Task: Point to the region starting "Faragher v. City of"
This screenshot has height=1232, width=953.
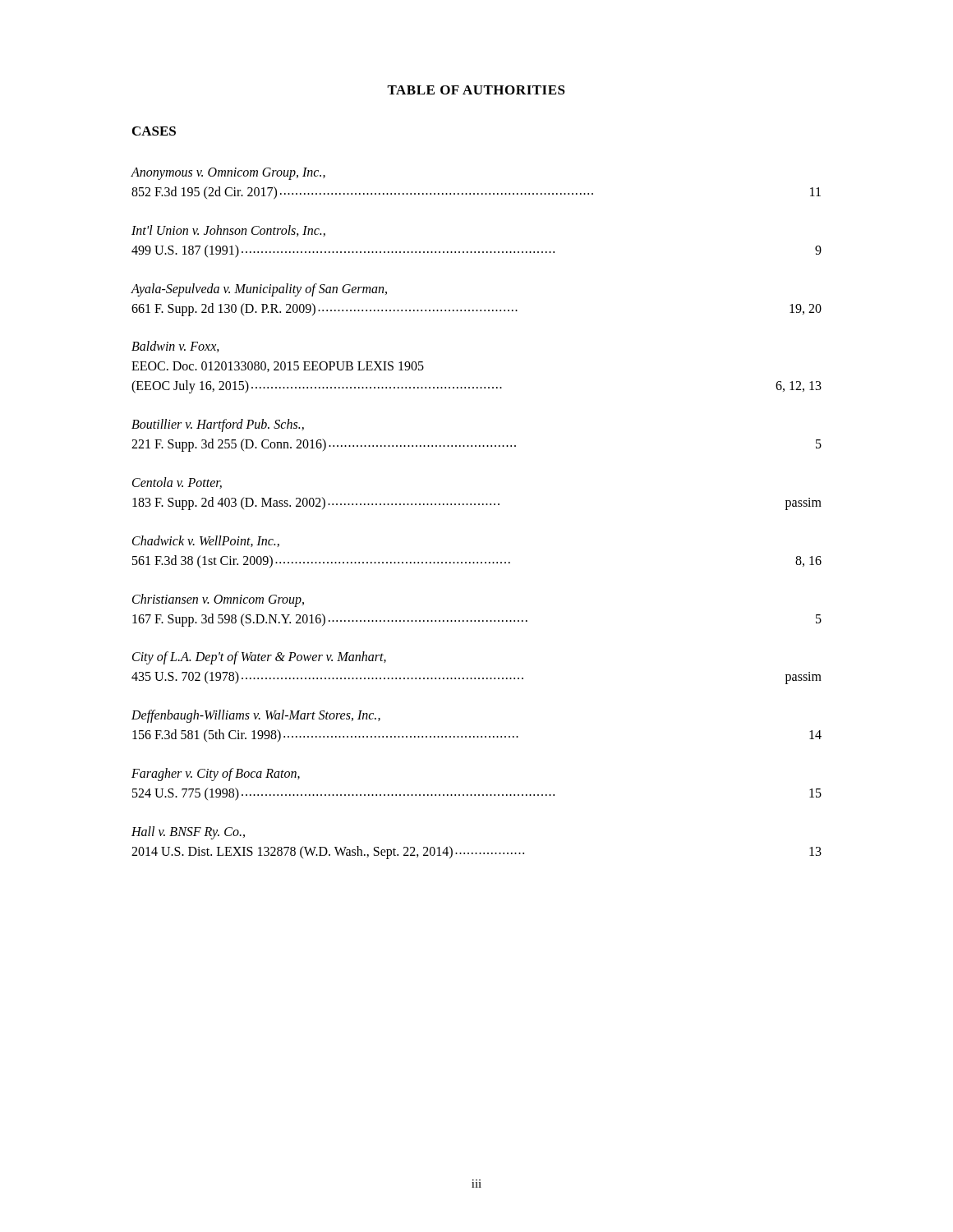Action: (476, 784)
